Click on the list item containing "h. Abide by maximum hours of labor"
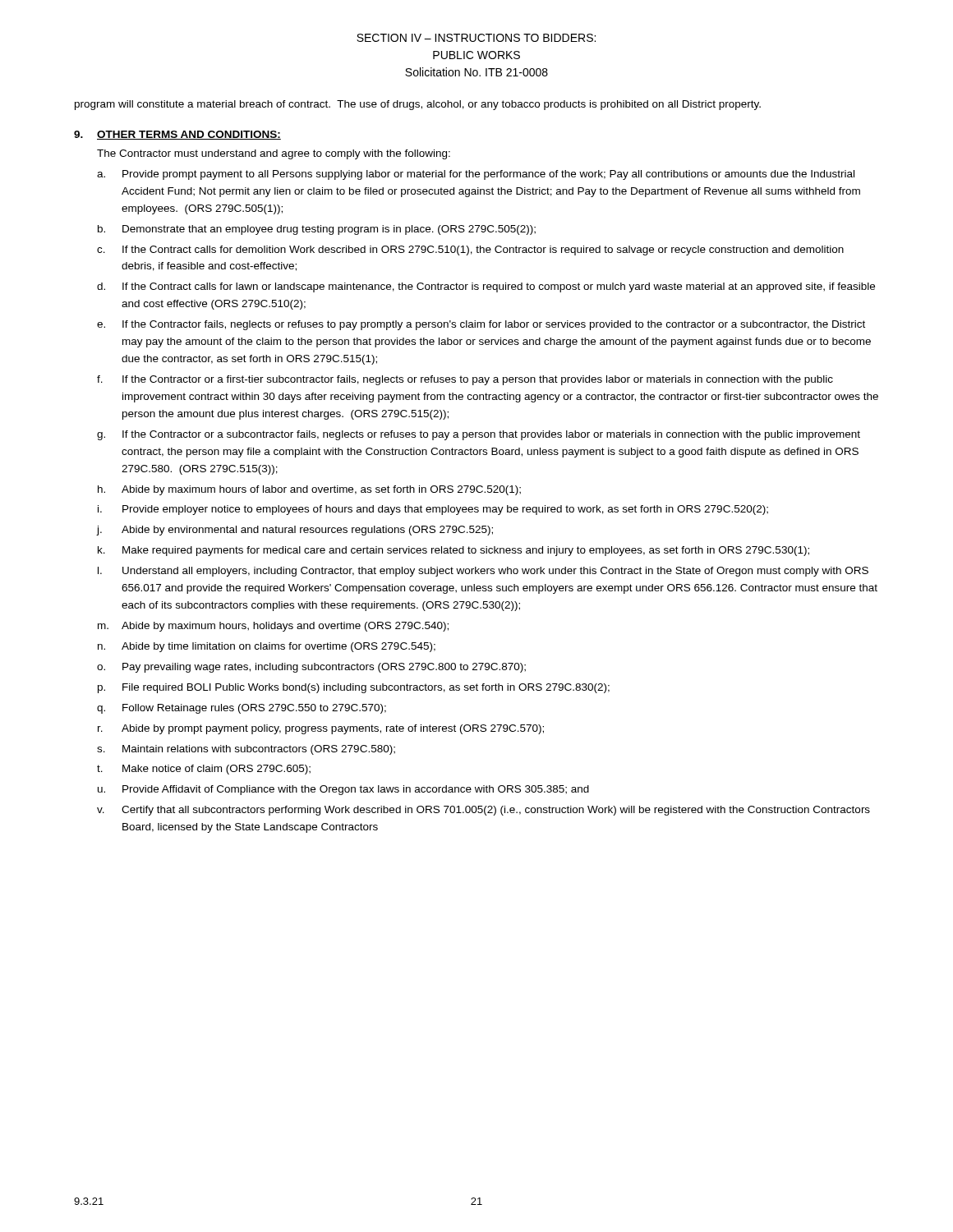Screen dimensions: 1232x953 (488, 489)
